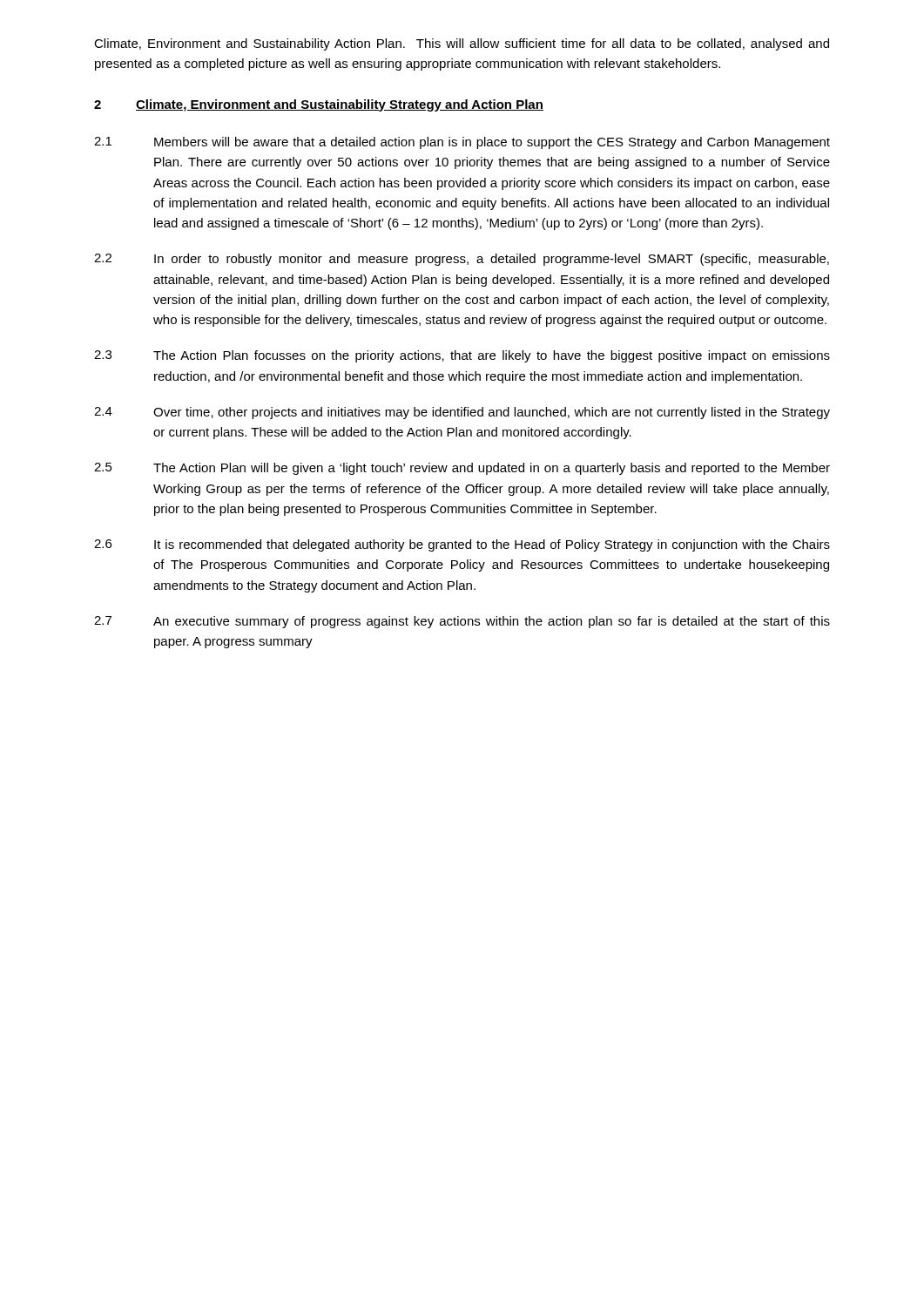Navigate to the text block starting "1 Members will be aware that a"
Image resolution: width=924 pixels, height=1307 pixels.
(x=462, y=182)
